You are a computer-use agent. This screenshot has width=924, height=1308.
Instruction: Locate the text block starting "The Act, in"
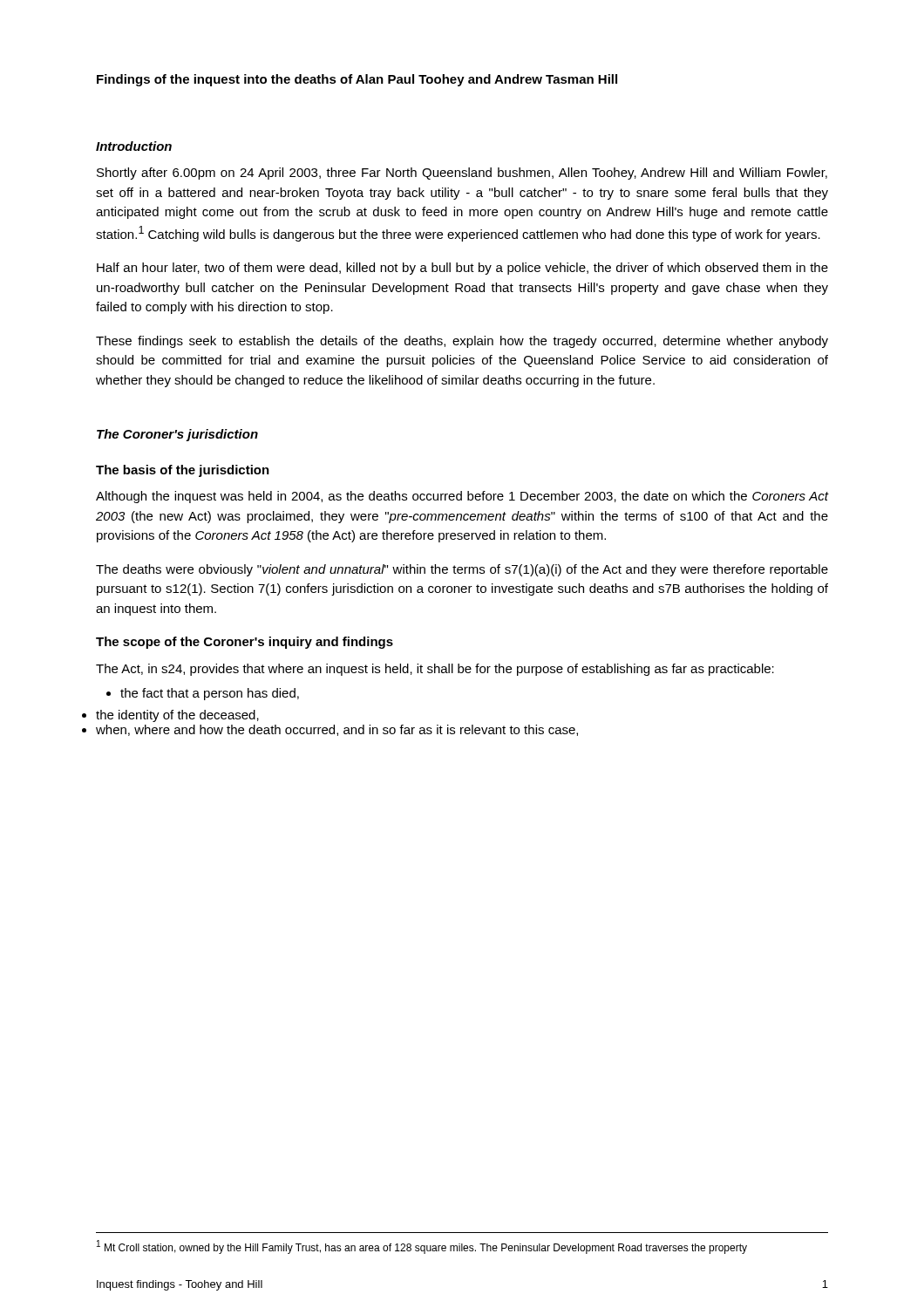[x=462, y=669]
